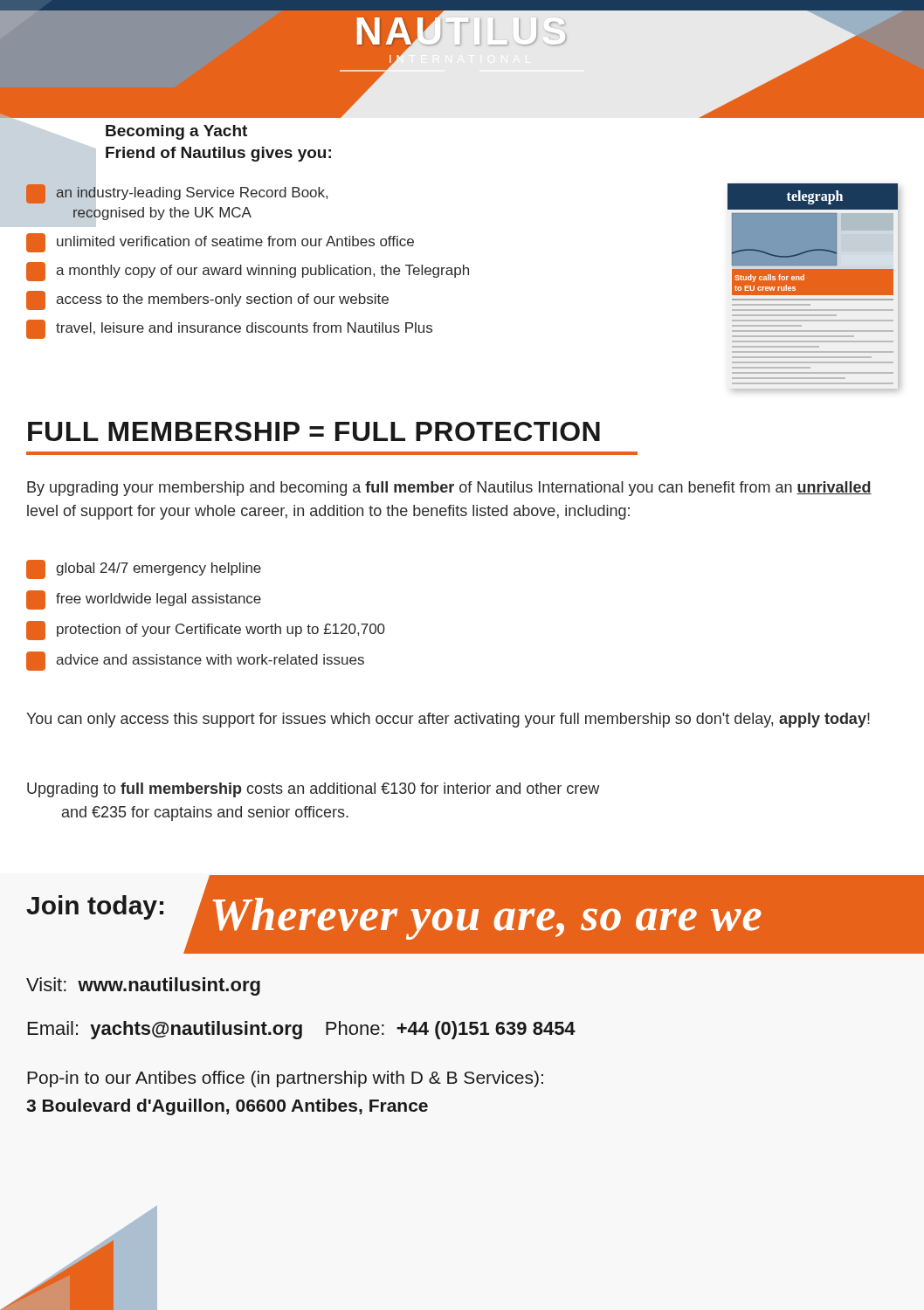Find the photo
The width and height of the screenshot is (924, 1310).
point(813,286)
